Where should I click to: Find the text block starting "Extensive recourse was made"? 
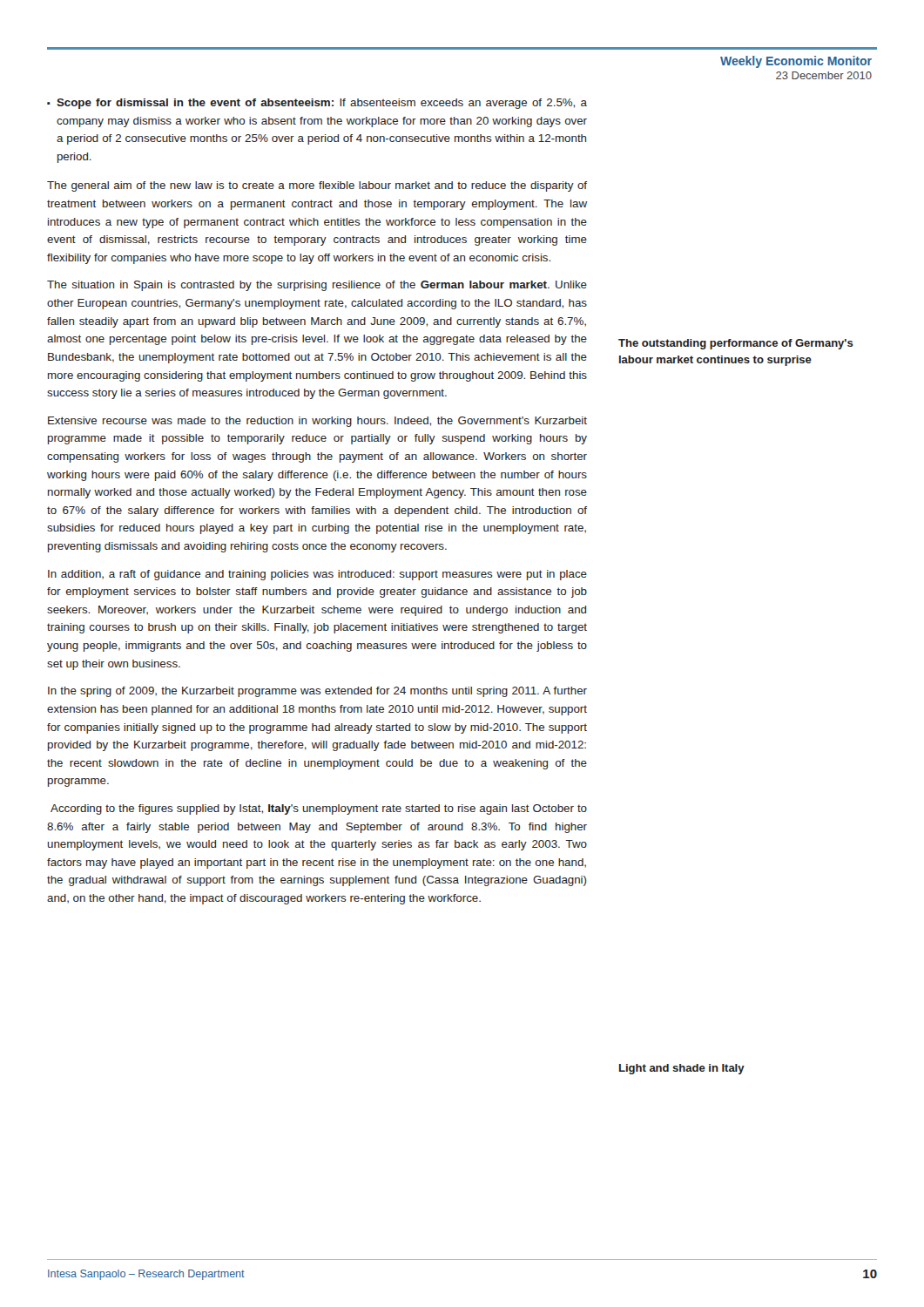click(317, 484)
